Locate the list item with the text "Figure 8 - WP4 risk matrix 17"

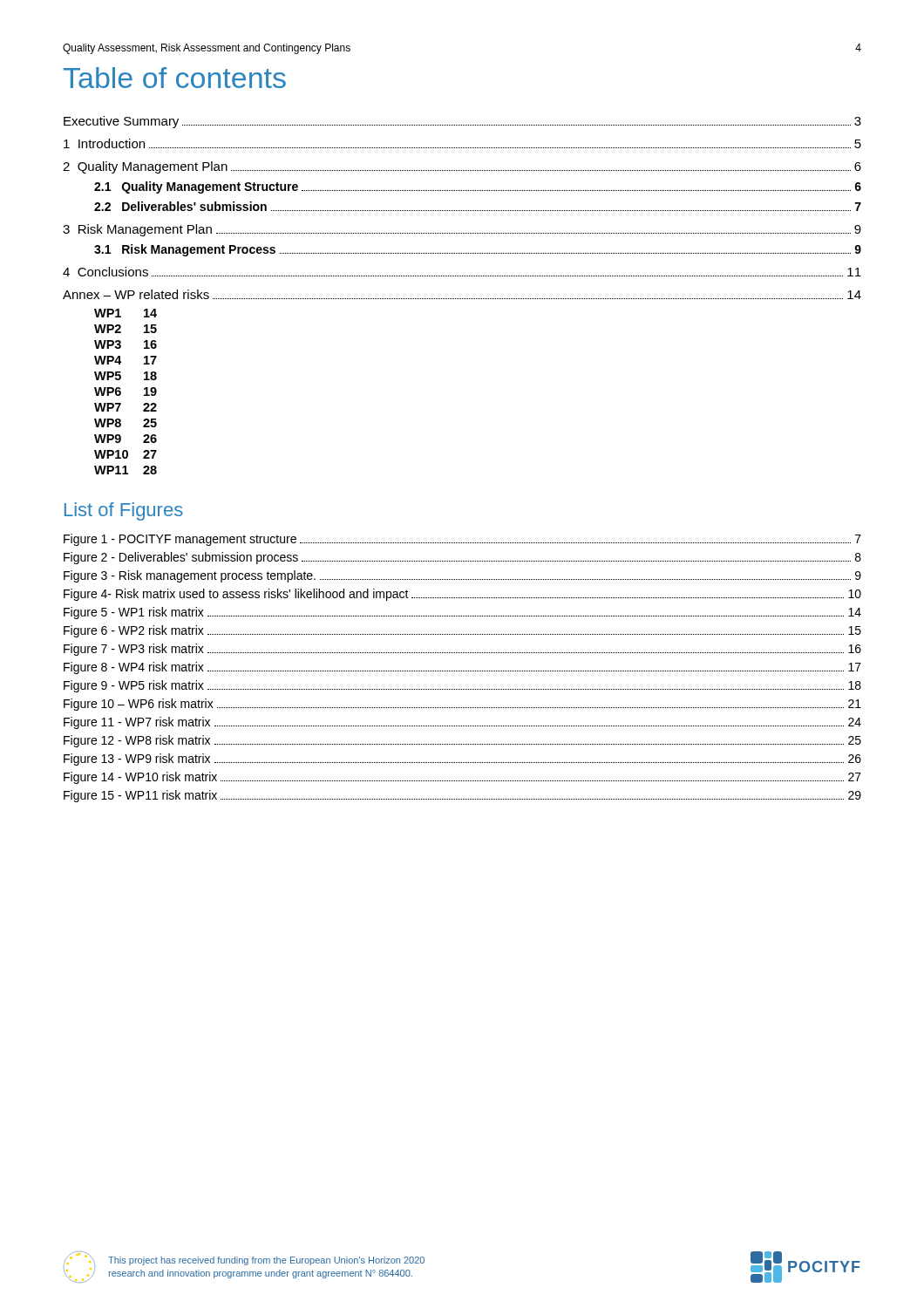click(462, 667)
